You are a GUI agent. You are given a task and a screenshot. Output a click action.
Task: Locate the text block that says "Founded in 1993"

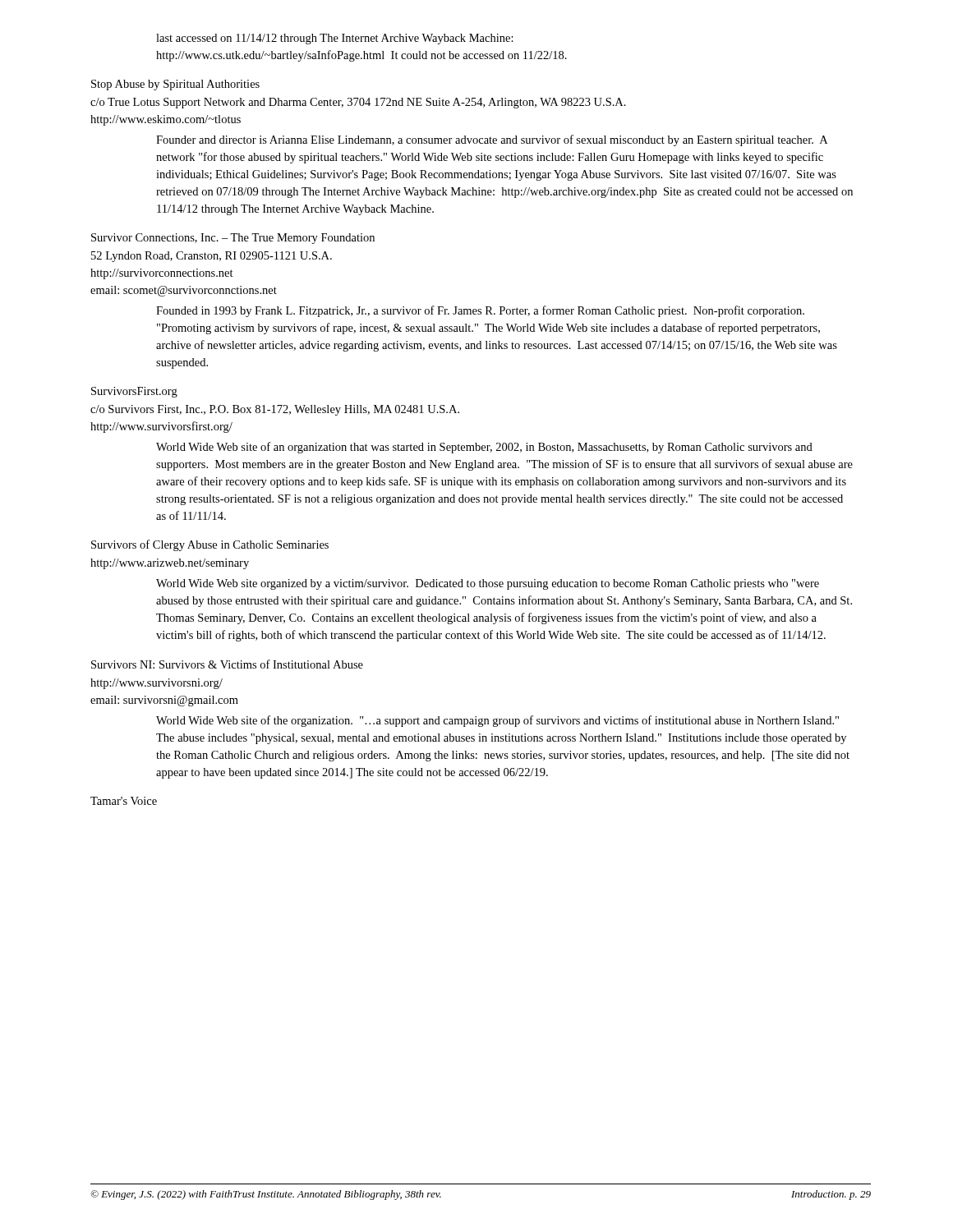[x=505, y=337]
